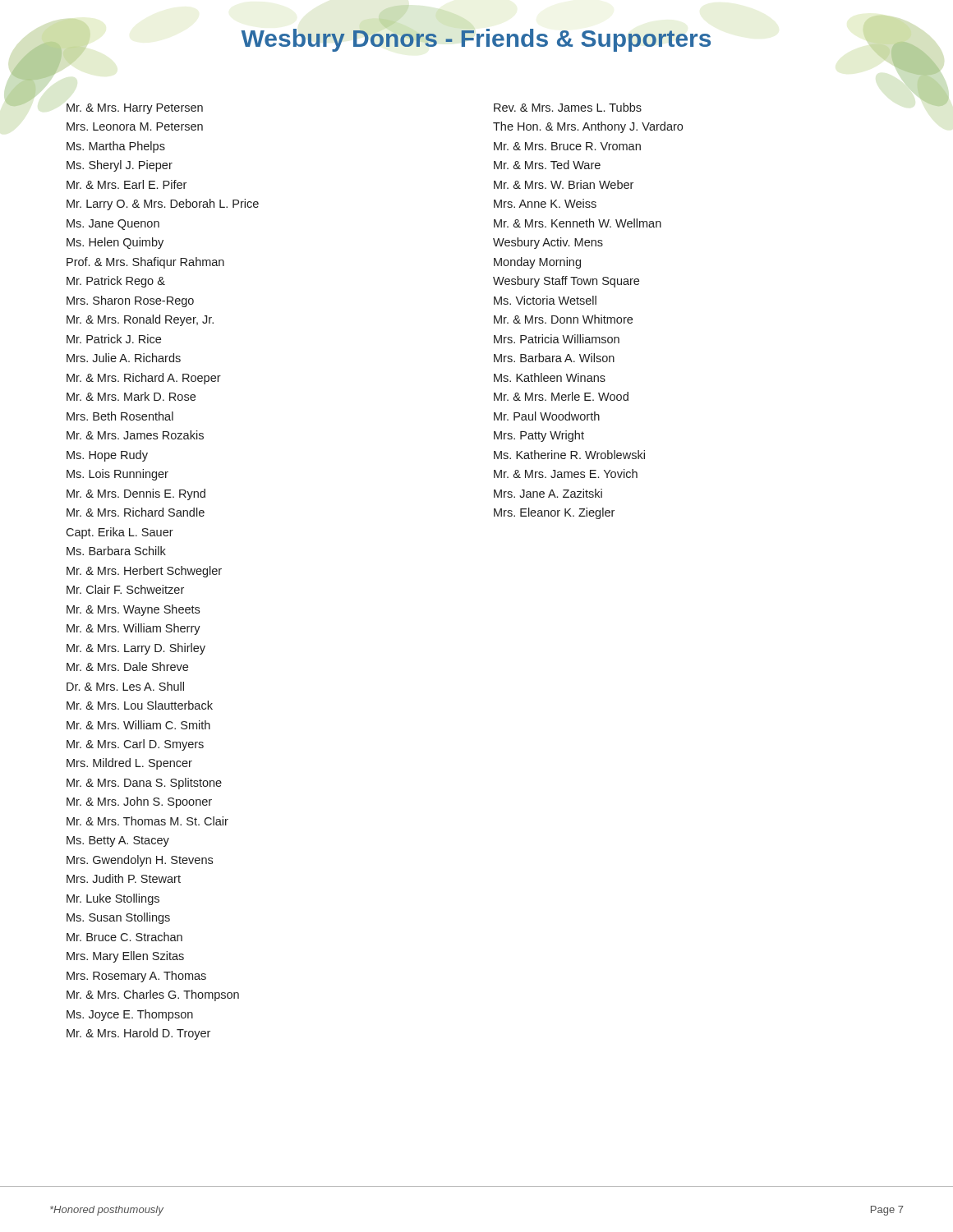Locate the text "Mr. Luke Stollings"

pos(113,899)
